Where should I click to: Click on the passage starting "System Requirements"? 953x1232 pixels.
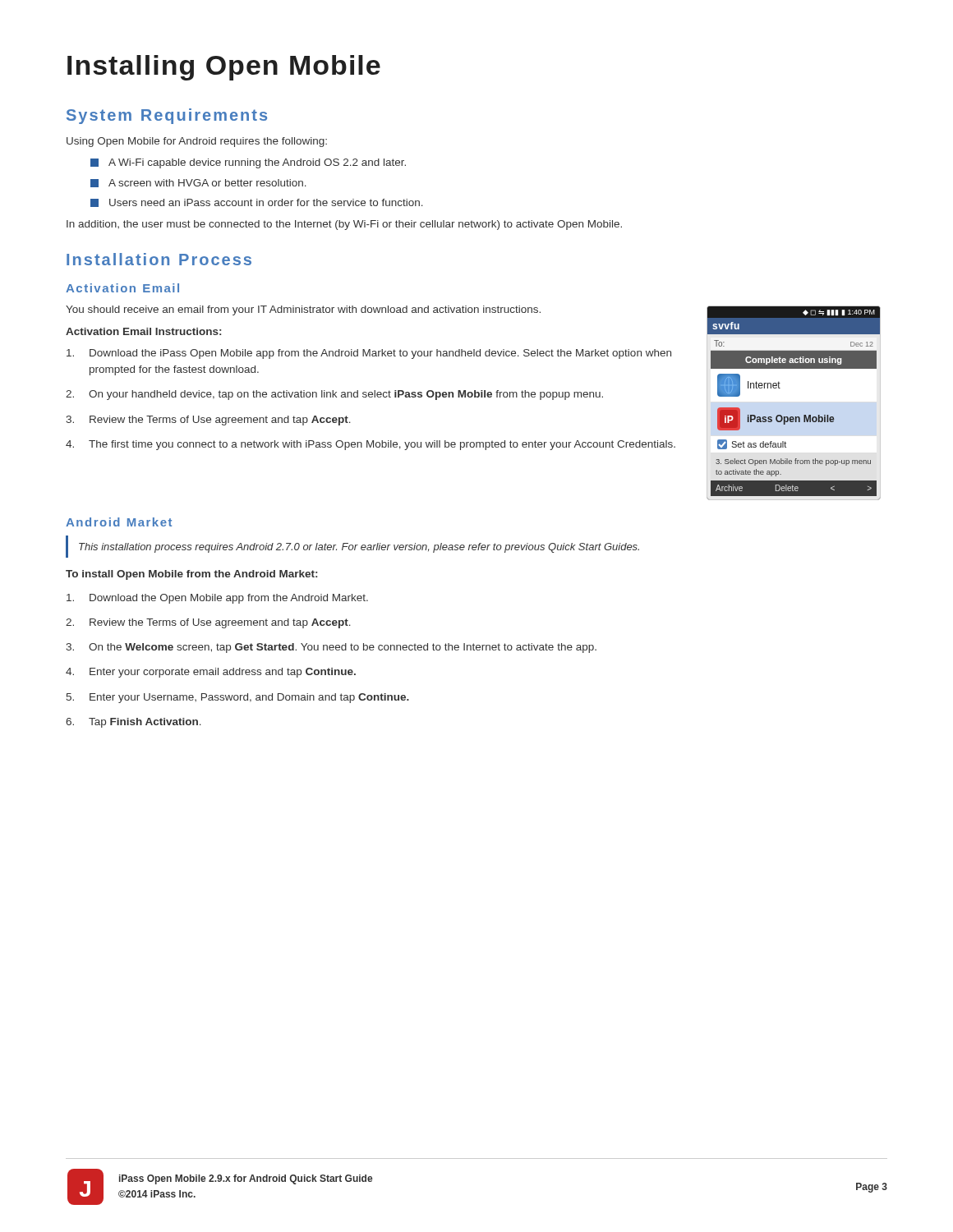[x=167, y=116]
